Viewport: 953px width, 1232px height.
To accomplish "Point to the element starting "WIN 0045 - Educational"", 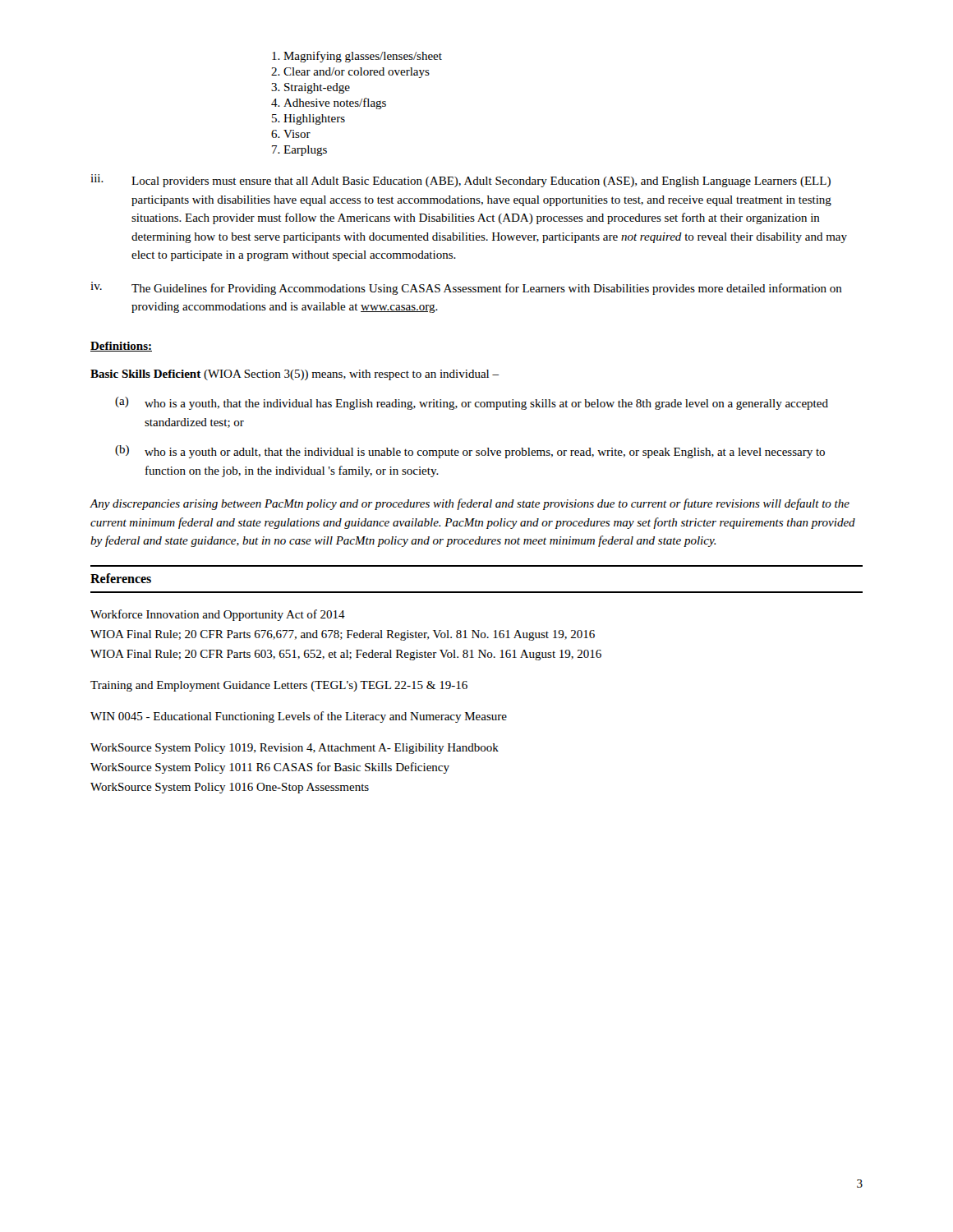I will (299, 716).
